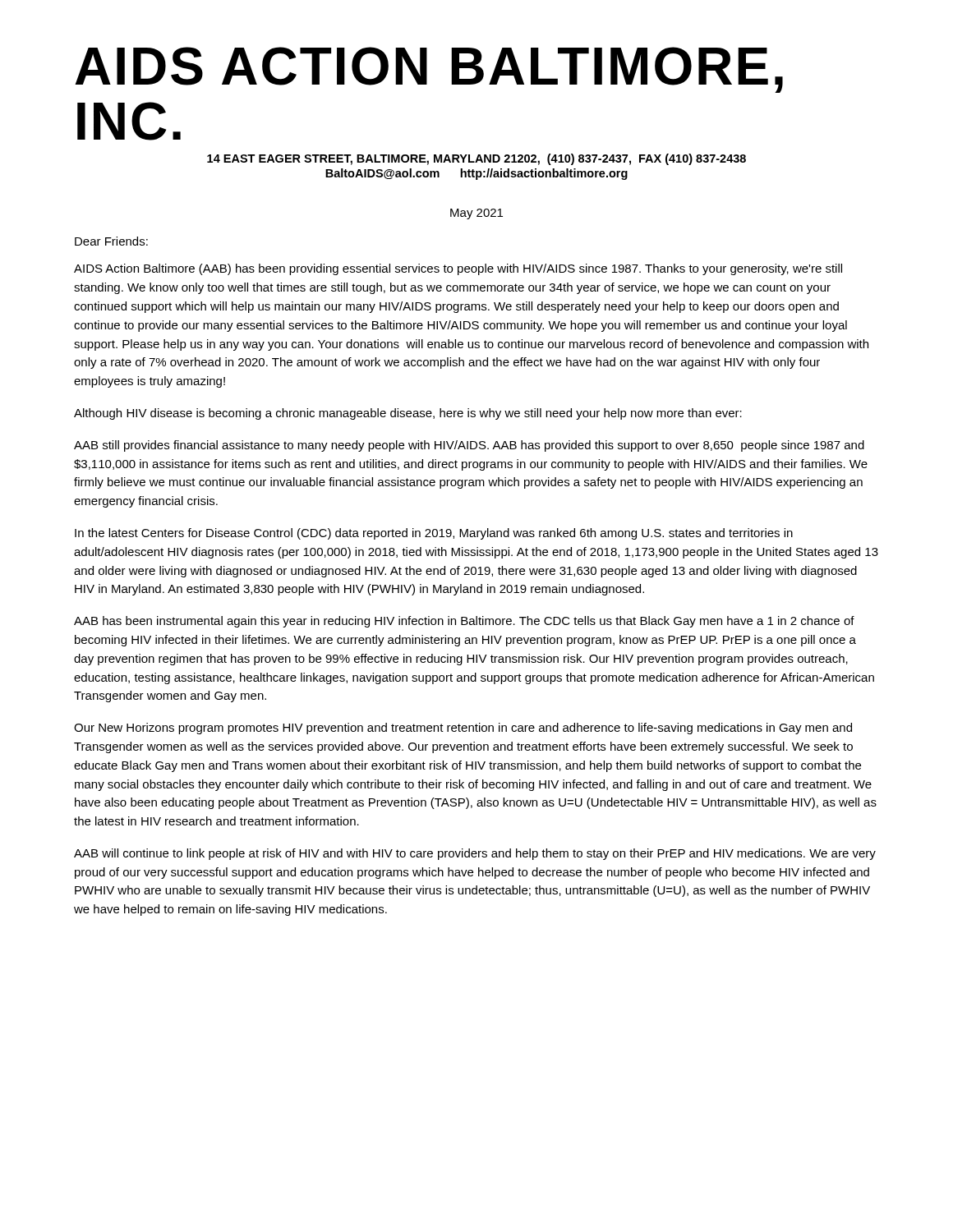Viewport: 953px width, 1232px height.
Task: Find the text block that says "AAB will continue to link people at risk"
Action: [x=475, y=881]
